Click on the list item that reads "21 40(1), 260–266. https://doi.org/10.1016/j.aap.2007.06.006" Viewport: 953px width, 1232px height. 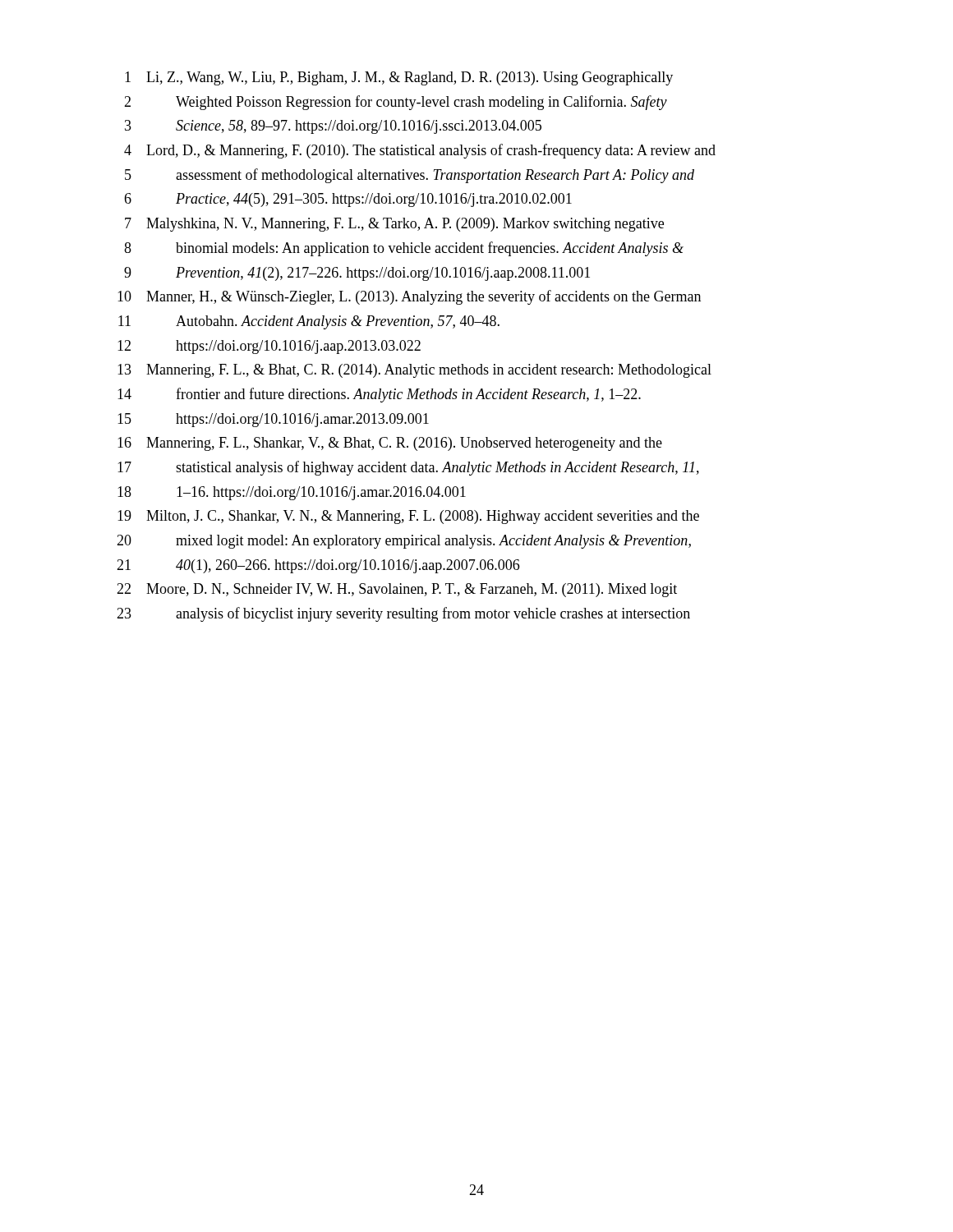(x=476, y=566)
